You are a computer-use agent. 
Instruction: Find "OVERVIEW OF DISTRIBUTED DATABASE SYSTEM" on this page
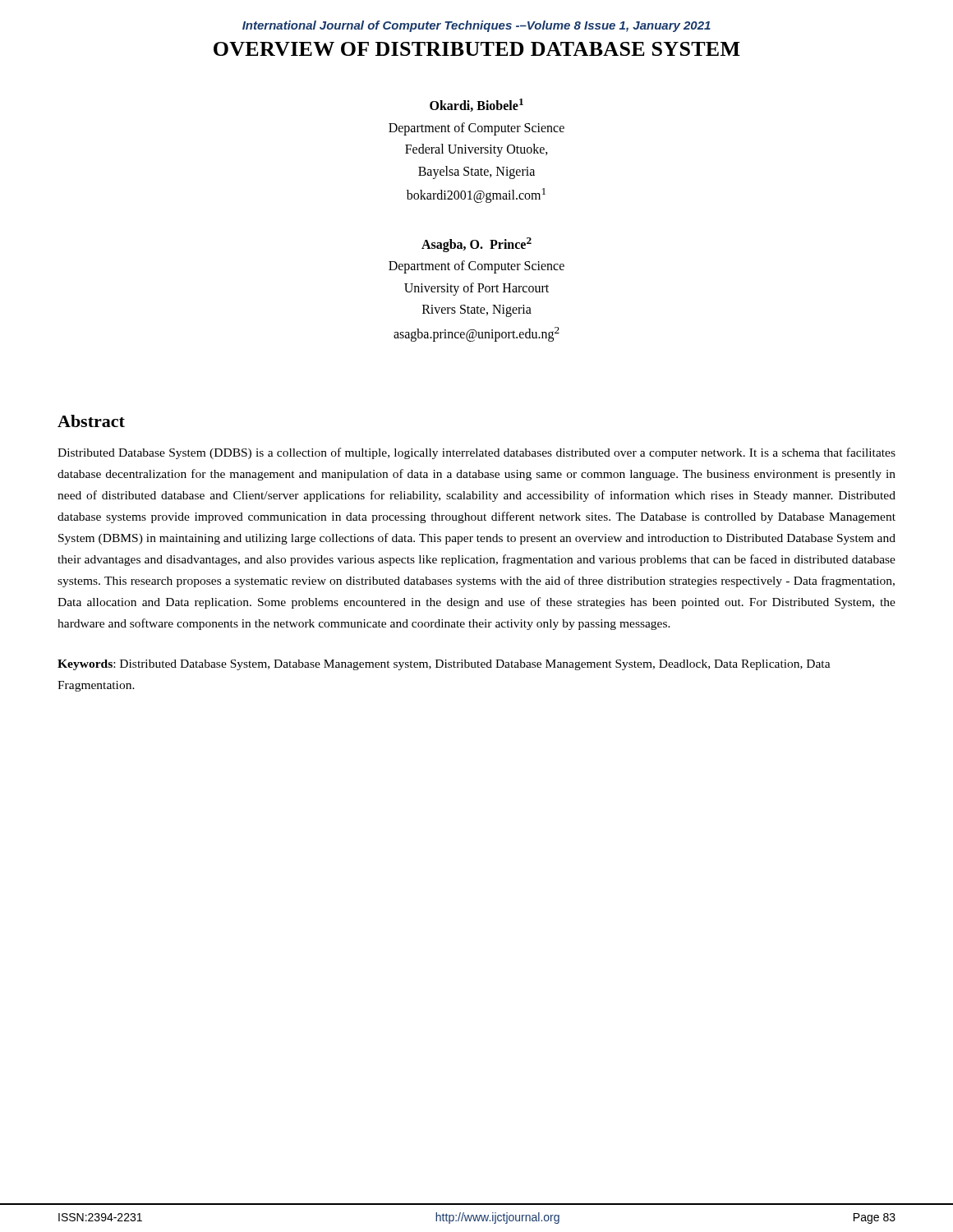click(476, 49)
